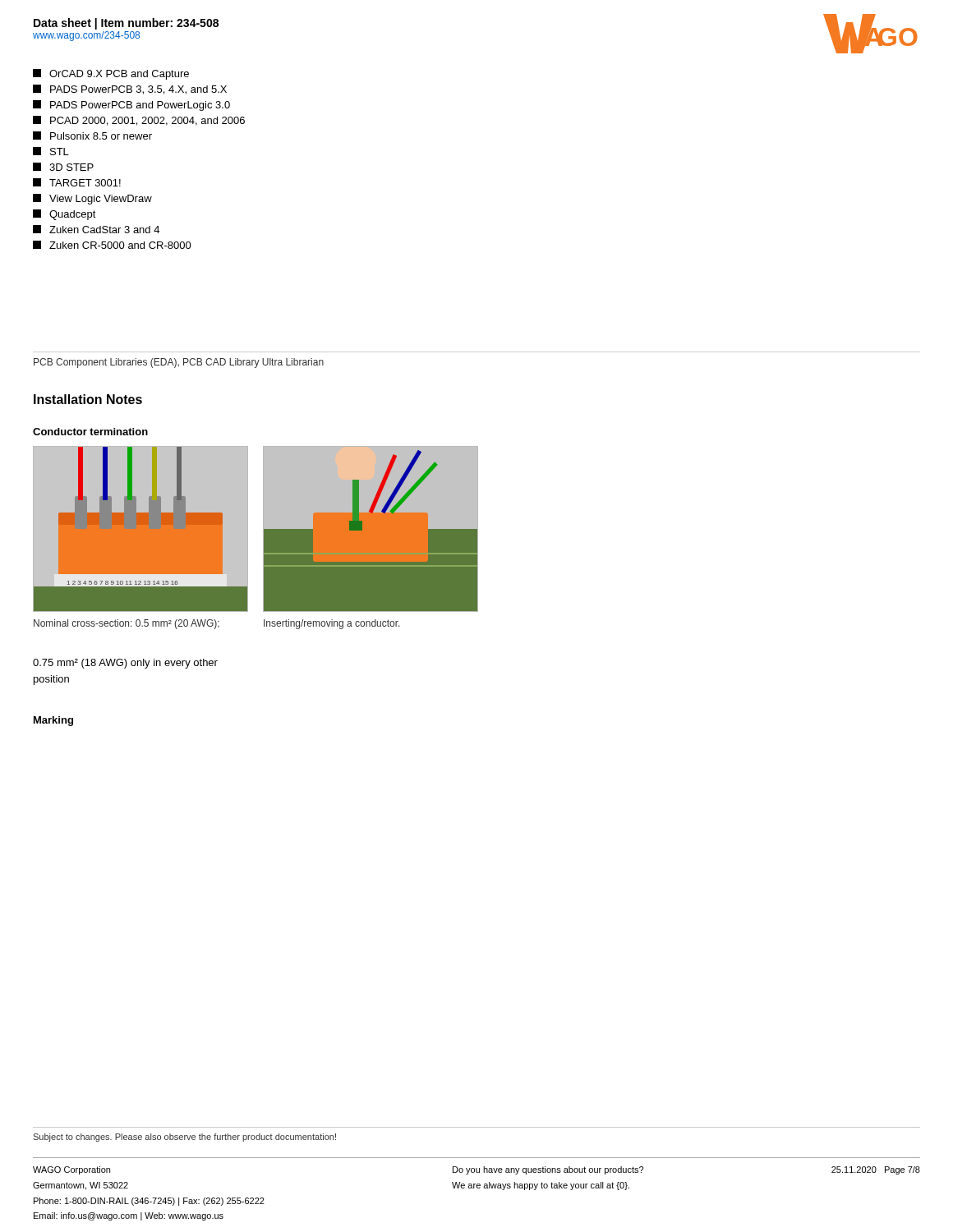The width and height of the screenshot is (953, 1232).
Task: Where does it say "View Logic ViewDraw"?
Action: coord(92,198)
